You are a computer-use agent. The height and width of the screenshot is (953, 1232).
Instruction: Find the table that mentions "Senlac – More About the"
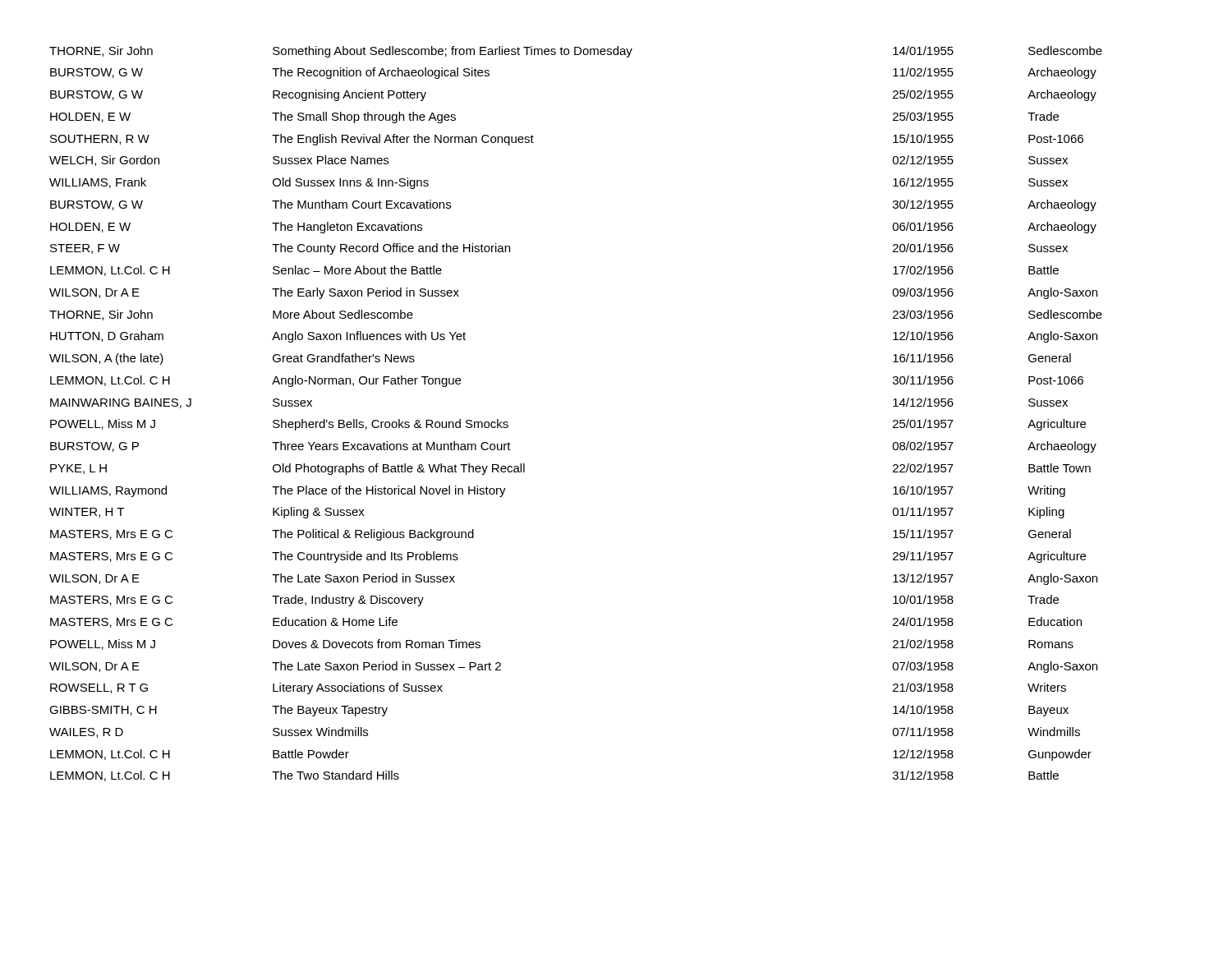[x=616, y=413]
